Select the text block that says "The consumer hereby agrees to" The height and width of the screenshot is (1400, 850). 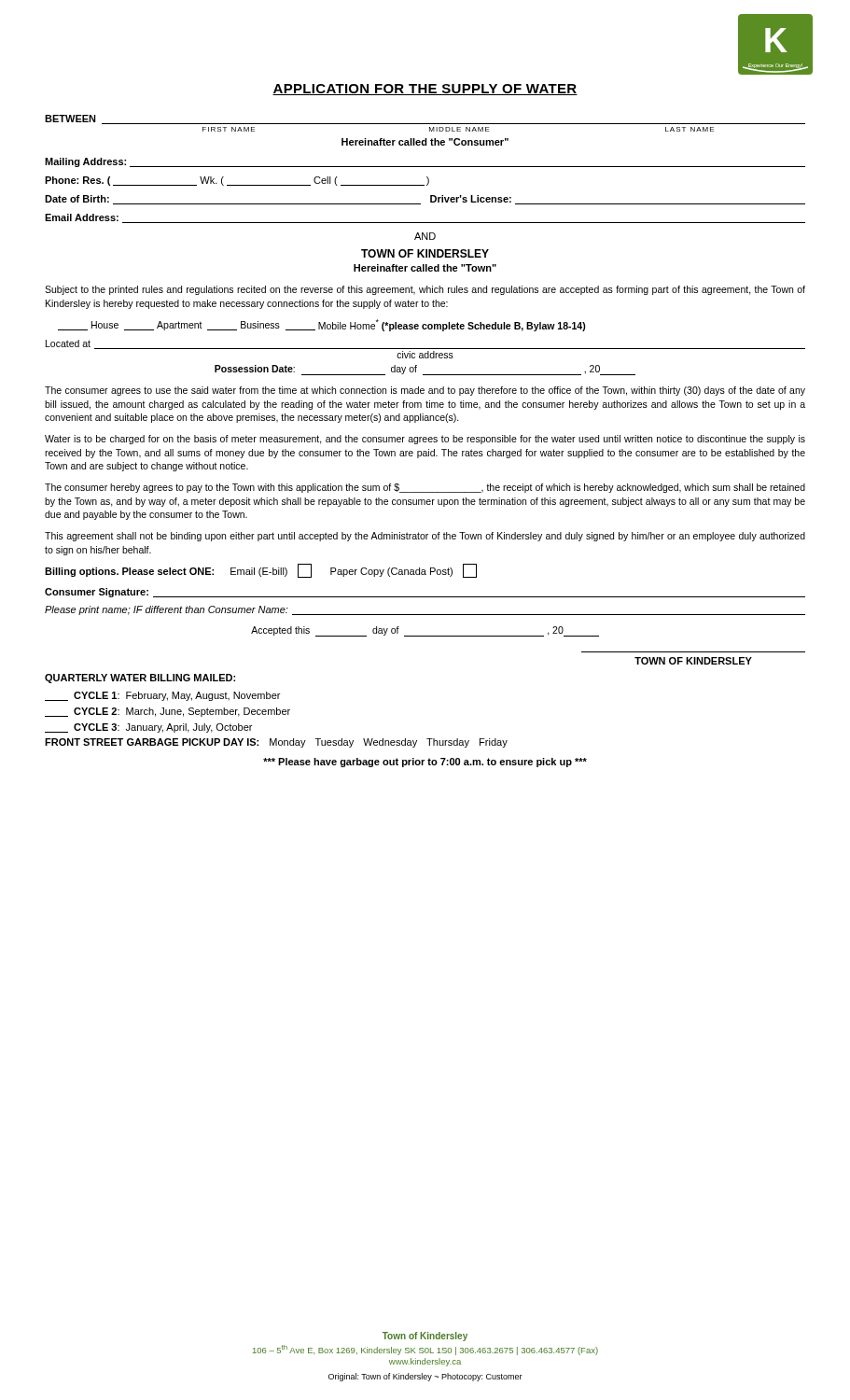(425, 501)
